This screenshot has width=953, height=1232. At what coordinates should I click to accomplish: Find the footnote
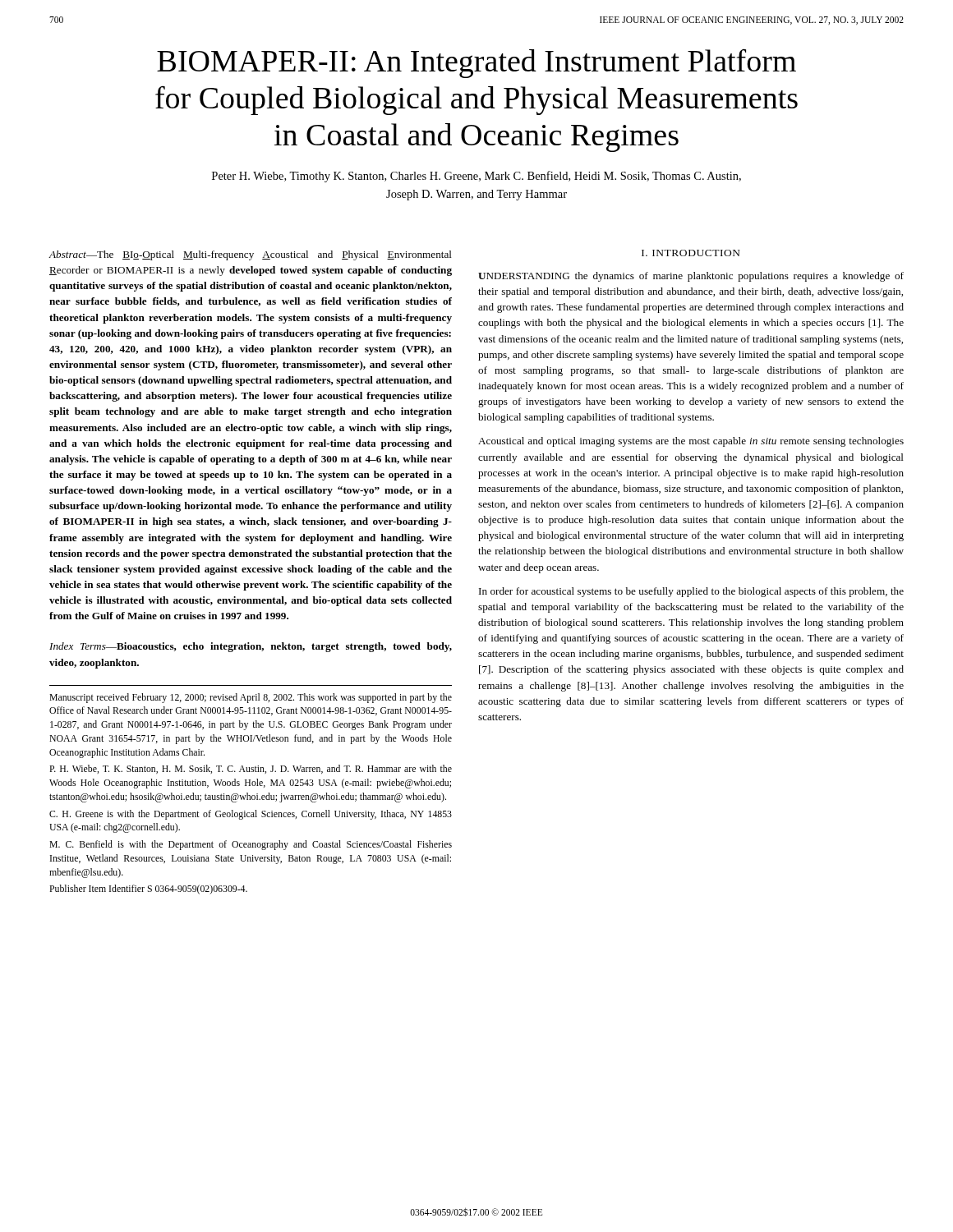251,793
